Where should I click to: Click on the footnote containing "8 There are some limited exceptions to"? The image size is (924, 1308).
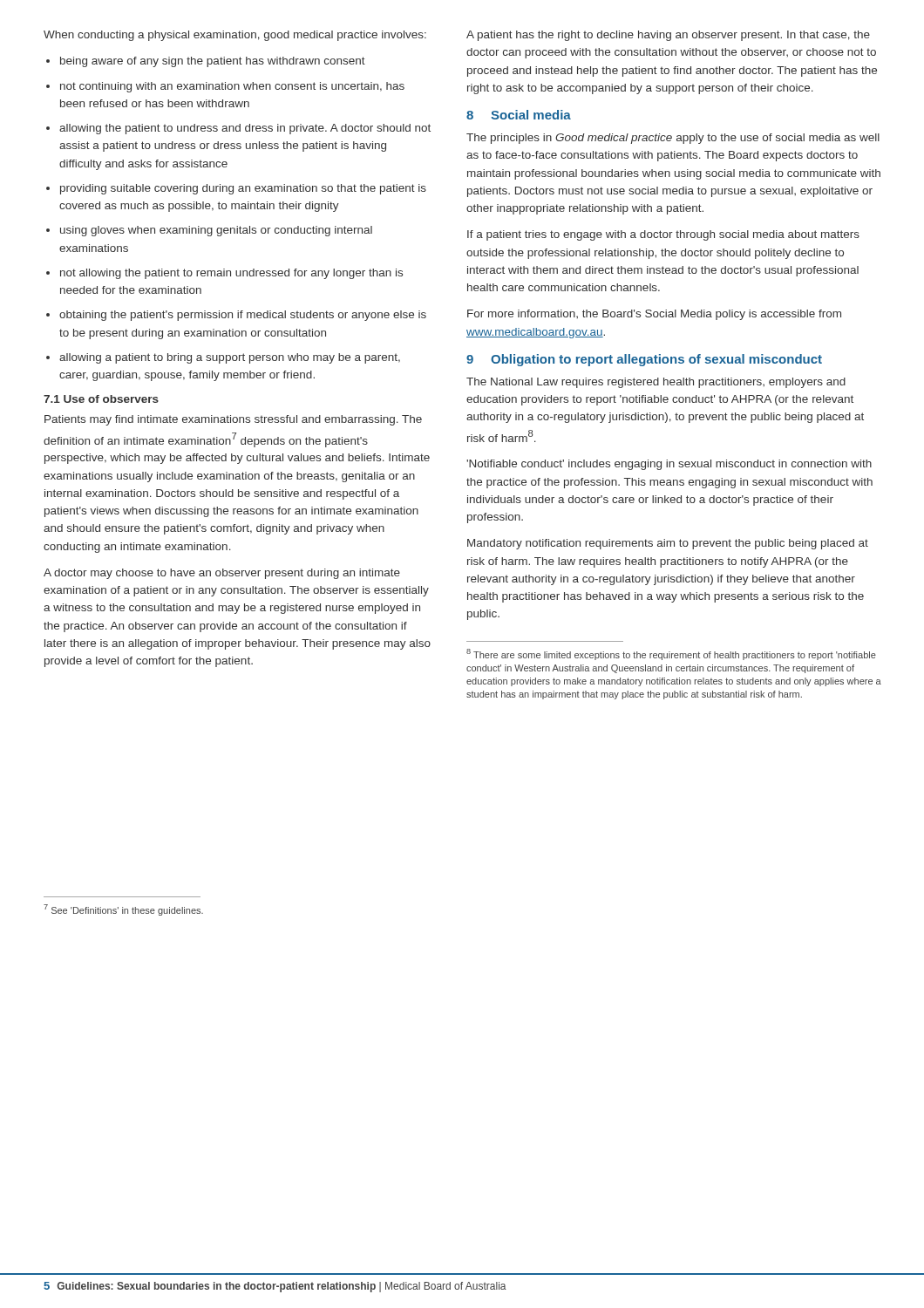674,673
